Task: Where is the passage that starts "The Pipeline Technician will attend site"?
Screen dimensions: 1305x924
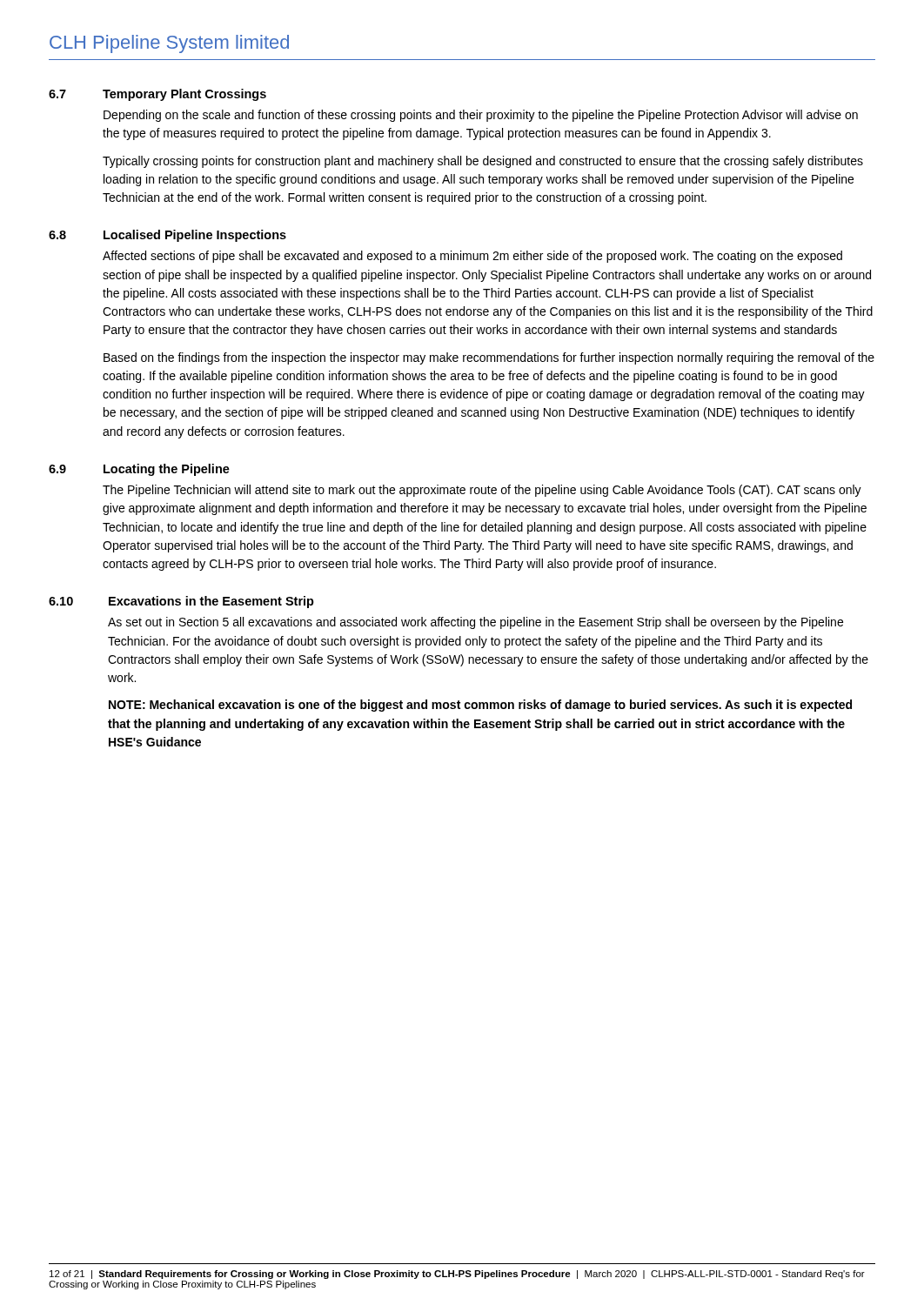Action: (485, 527)
